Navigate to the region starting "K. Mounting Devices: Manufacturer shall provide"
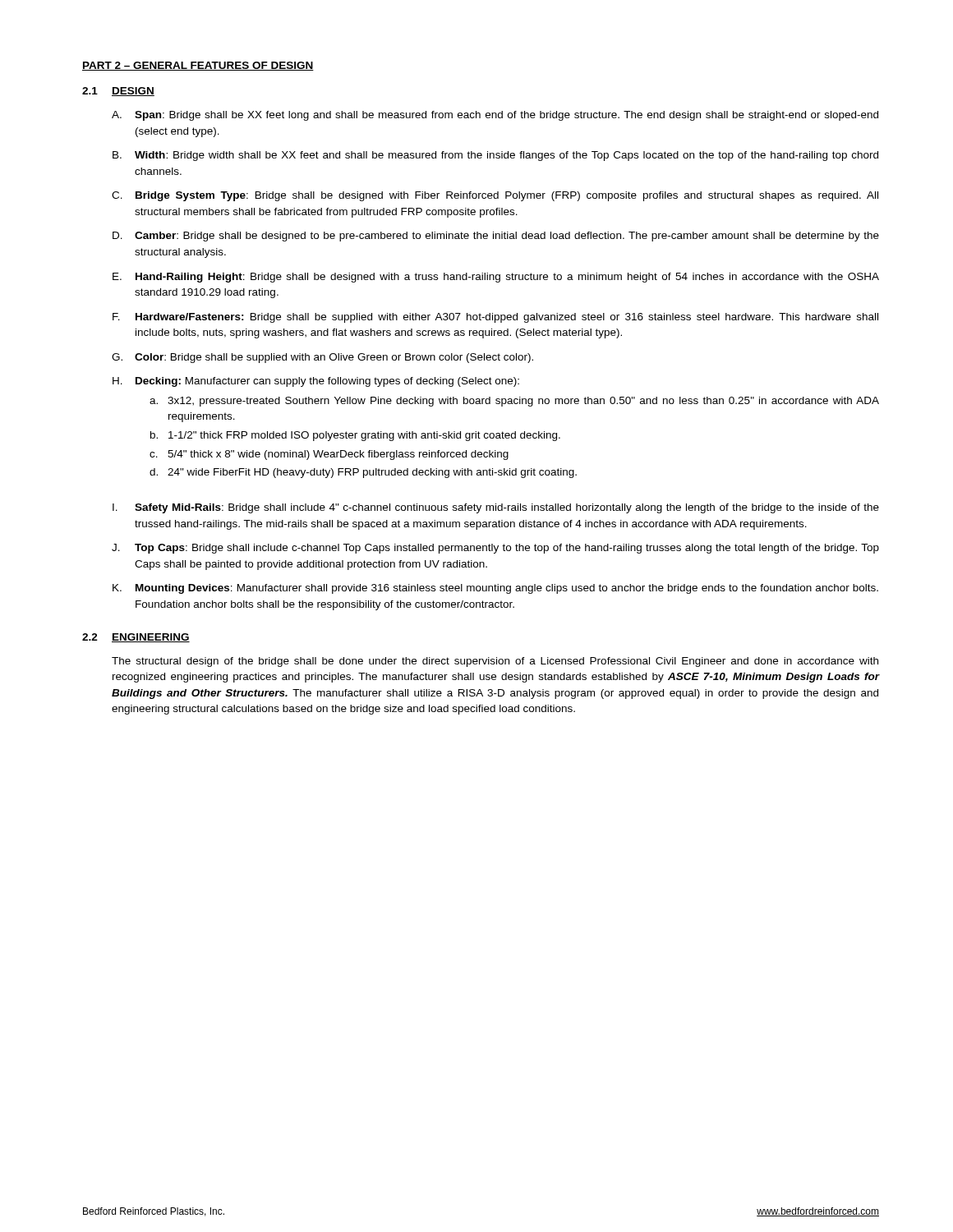The height and width of the screenshot is (1232, 953). (495, 596)
